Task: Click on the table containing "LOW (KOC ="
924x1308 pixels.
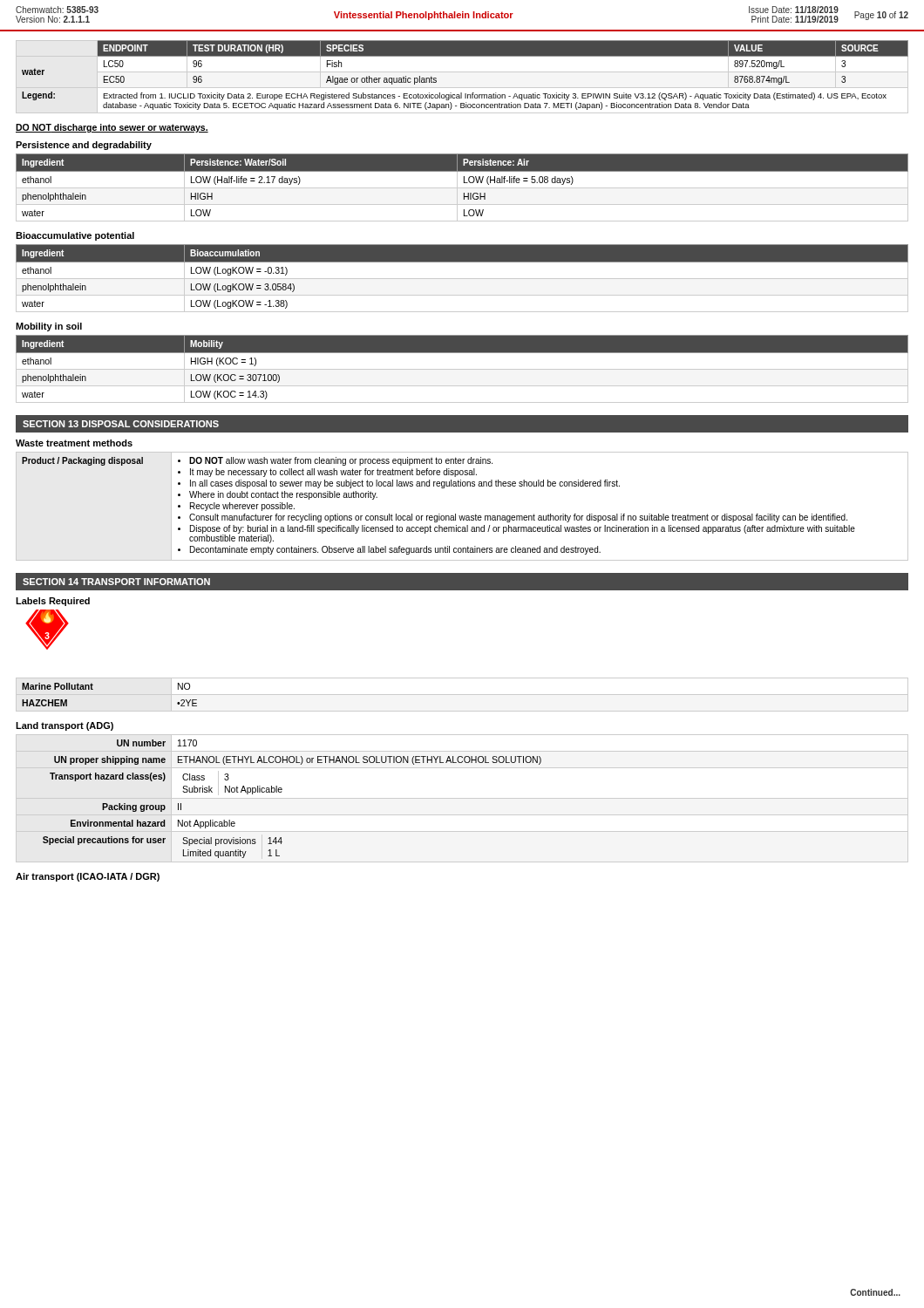Action: [462, 369]
